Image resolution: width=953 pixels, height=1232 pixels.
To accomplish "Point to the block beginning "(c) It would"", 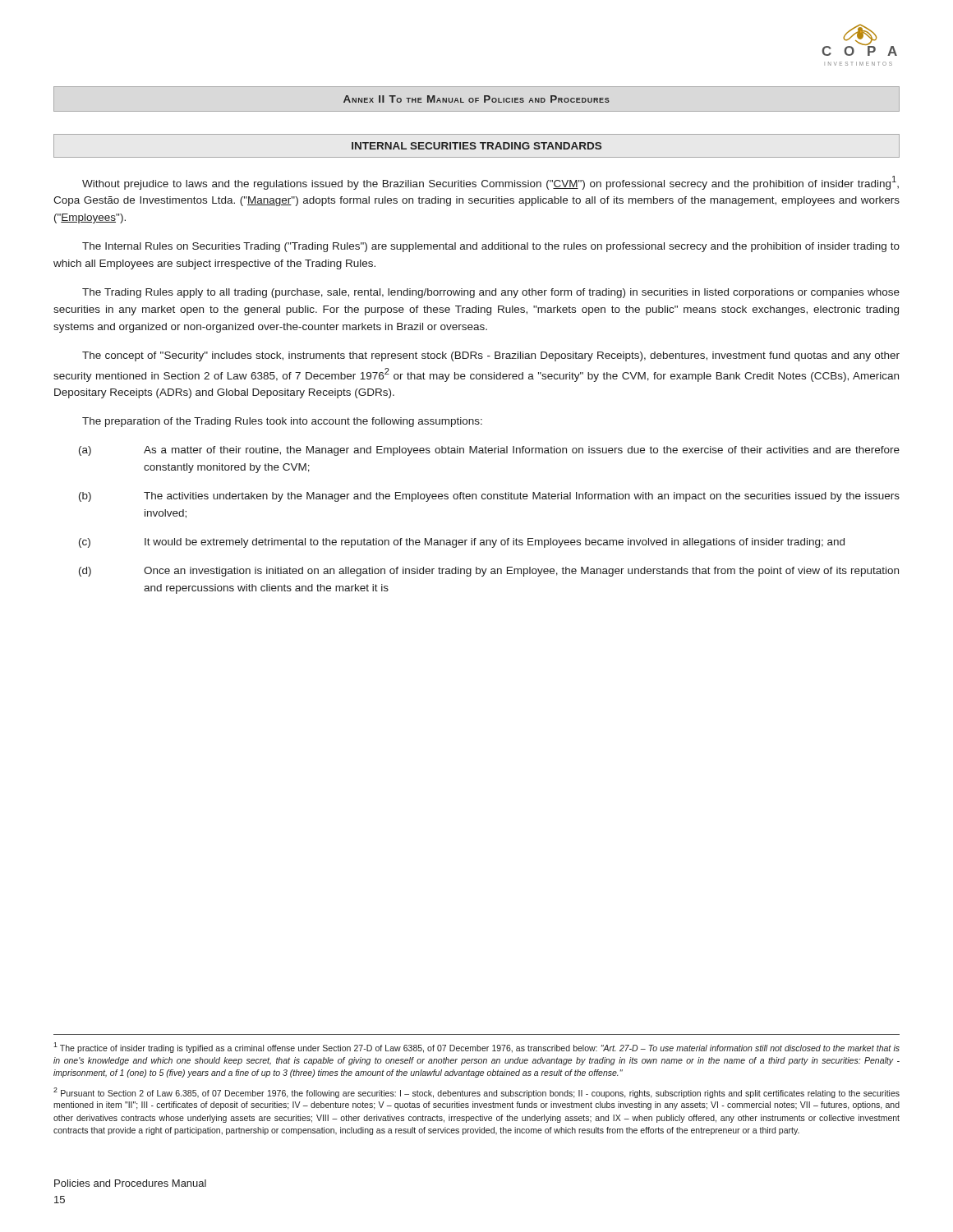I will click(476, 542).
